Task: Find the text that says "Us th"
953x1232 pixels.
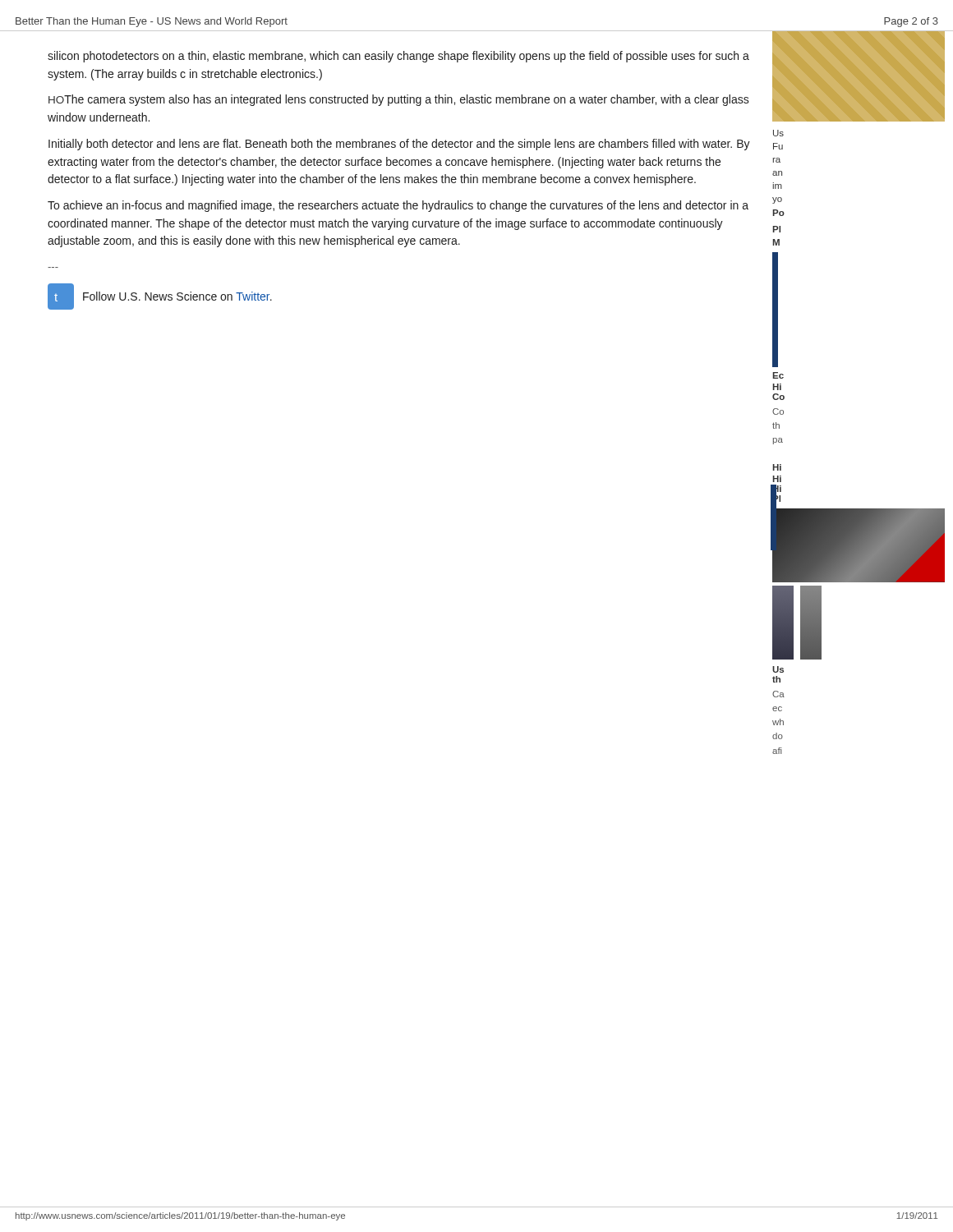Action: coord(778,674)
